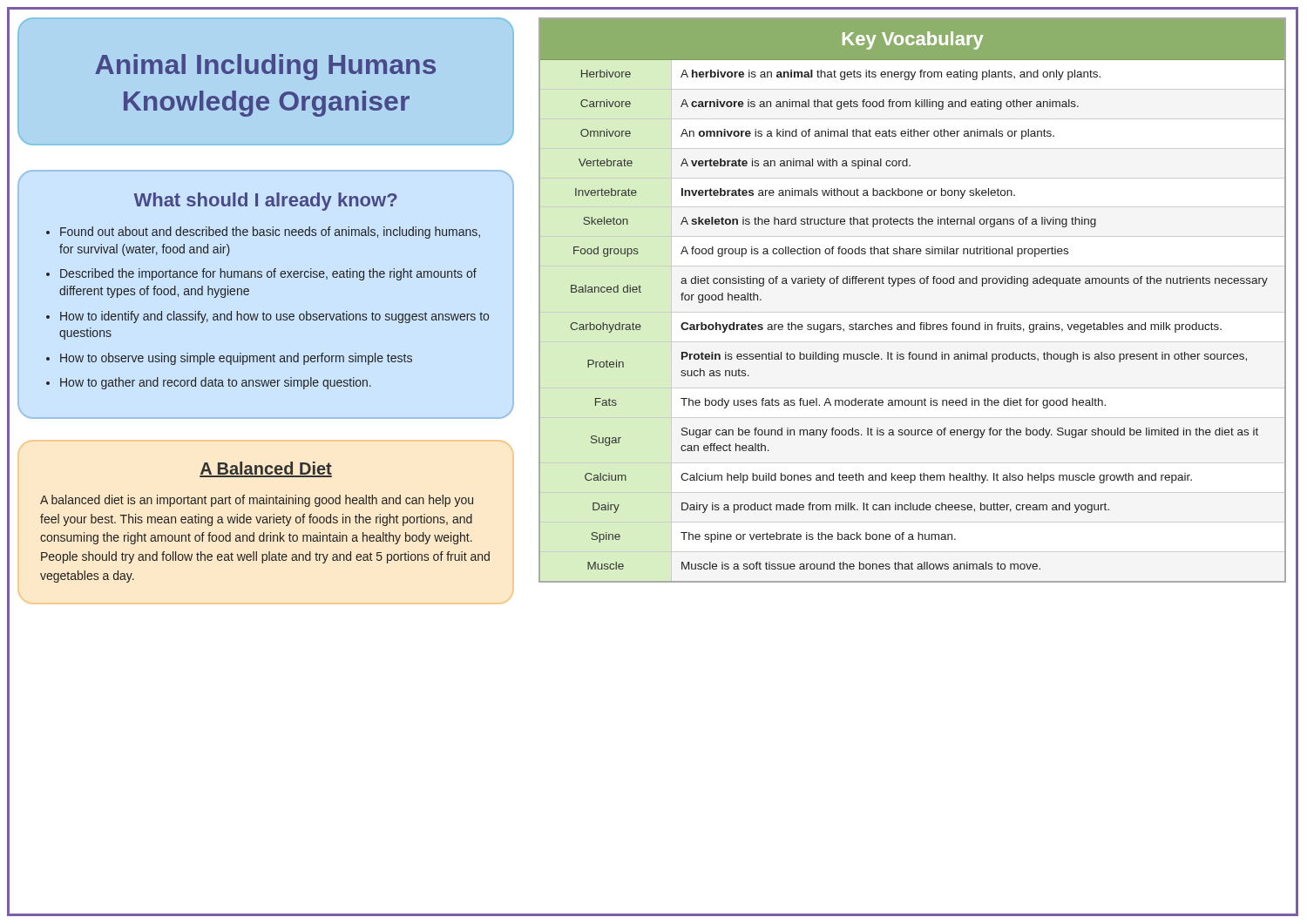Image resolution: width=1307 pixels, height=924 pixels.
Task: Point to the block beginning "A balanced diet is an important part"
Action: [266, 538]
